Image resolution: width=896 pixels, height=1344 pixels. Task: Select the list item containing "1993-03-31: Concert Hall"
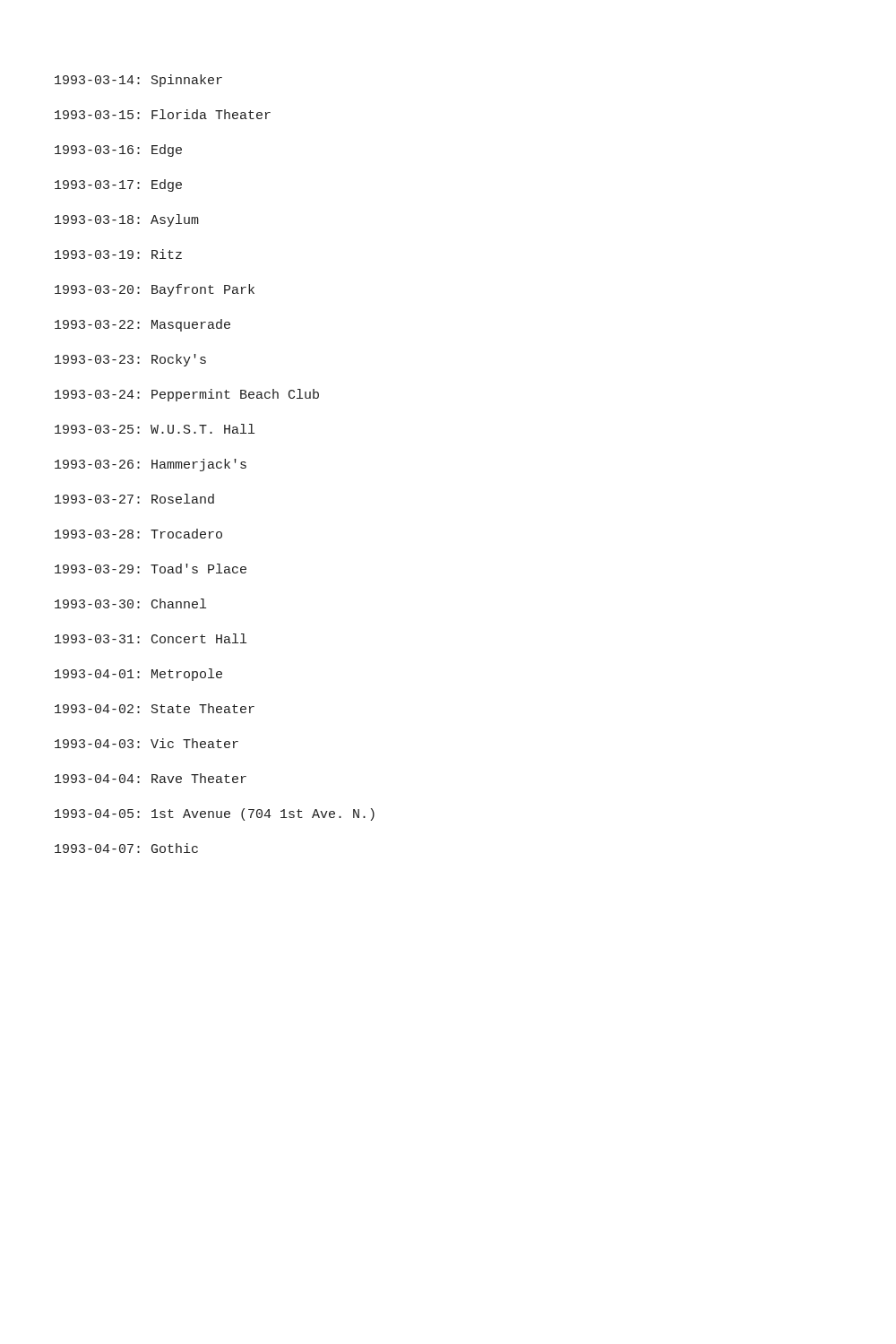pyautogui.click(x=151, y=640)
